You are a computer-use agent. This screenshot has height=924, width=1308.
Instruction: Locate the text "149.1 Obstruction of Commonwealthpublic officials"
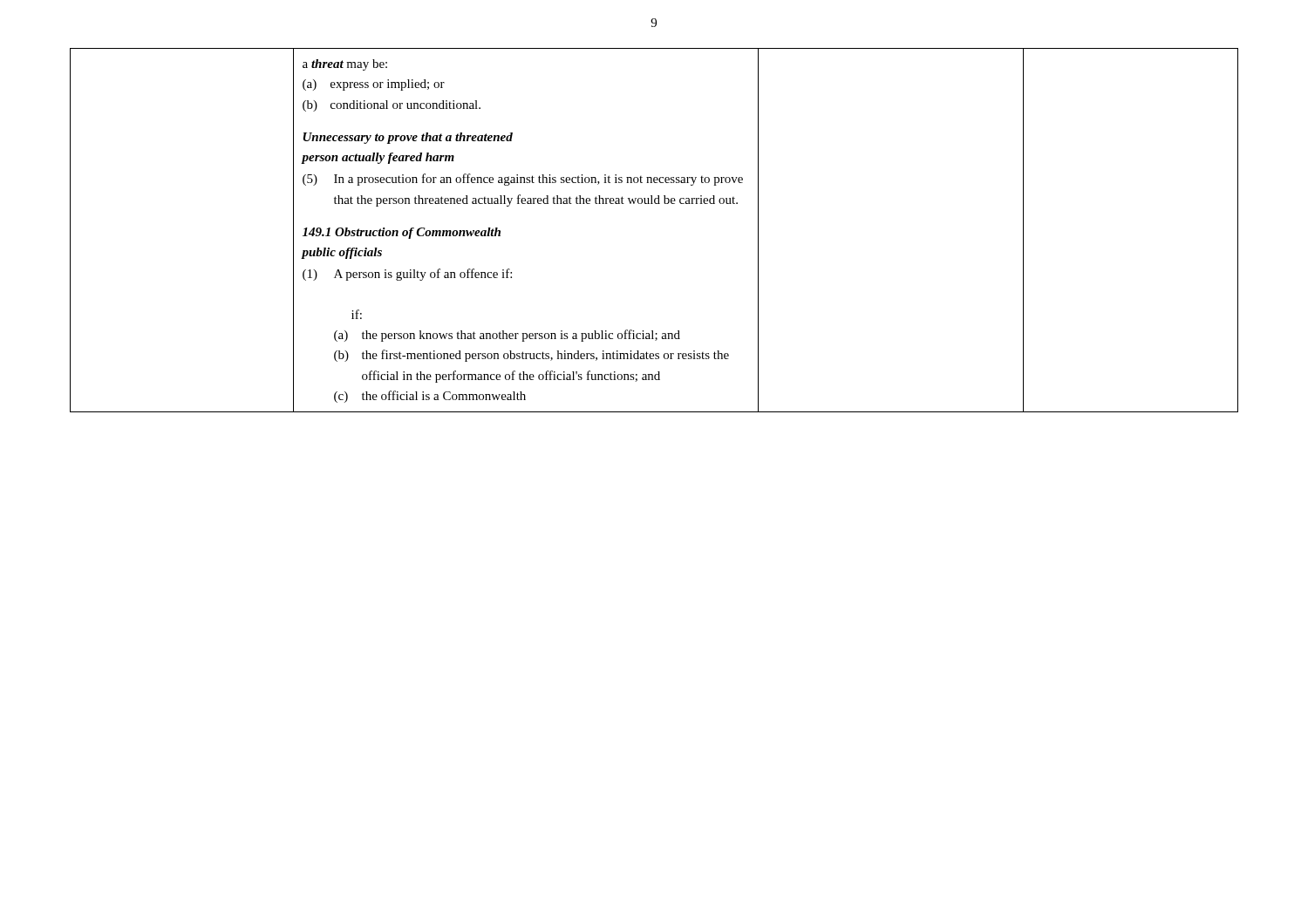(402, 242)
